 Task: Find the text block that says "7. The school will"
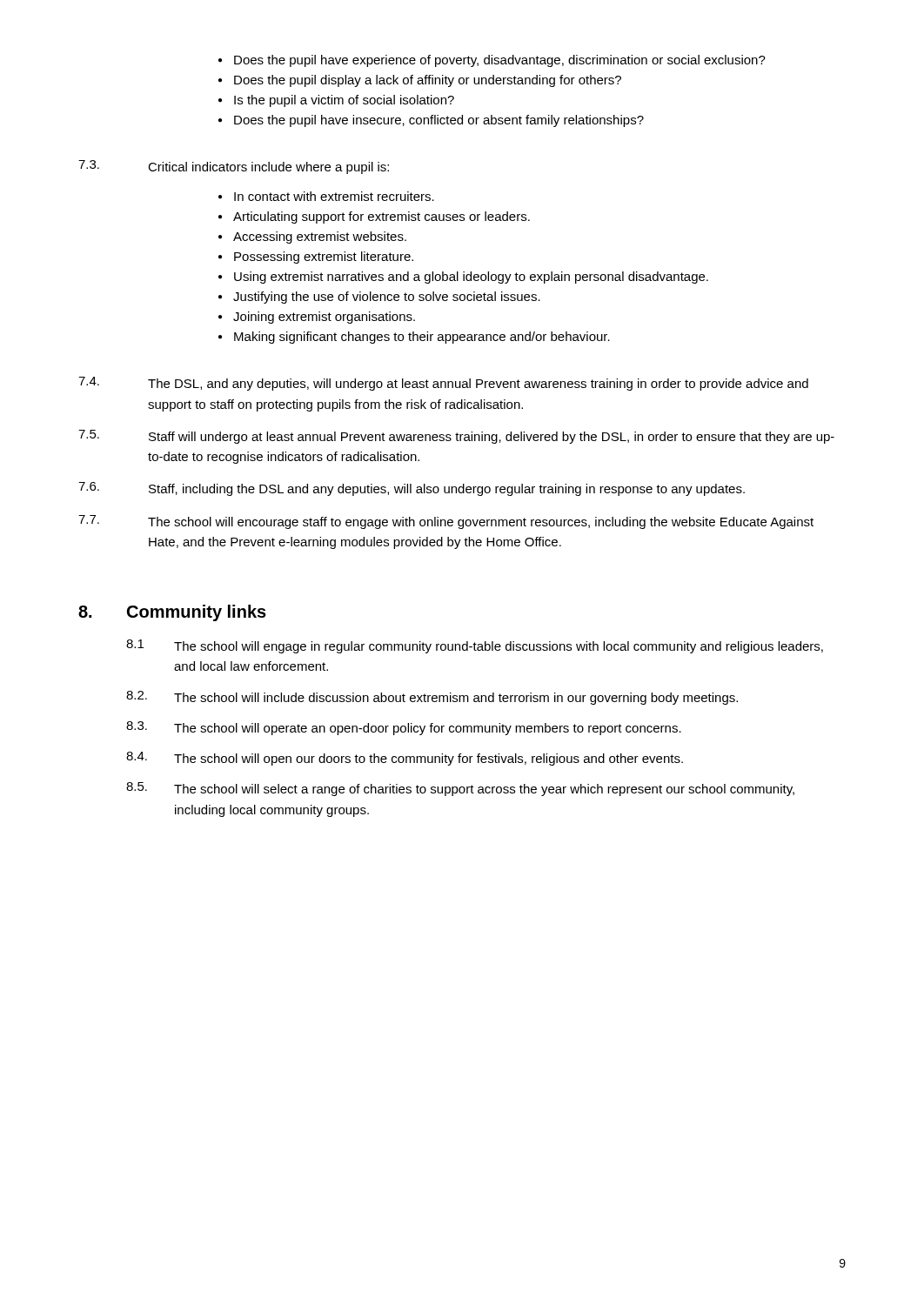pos(462,531)
